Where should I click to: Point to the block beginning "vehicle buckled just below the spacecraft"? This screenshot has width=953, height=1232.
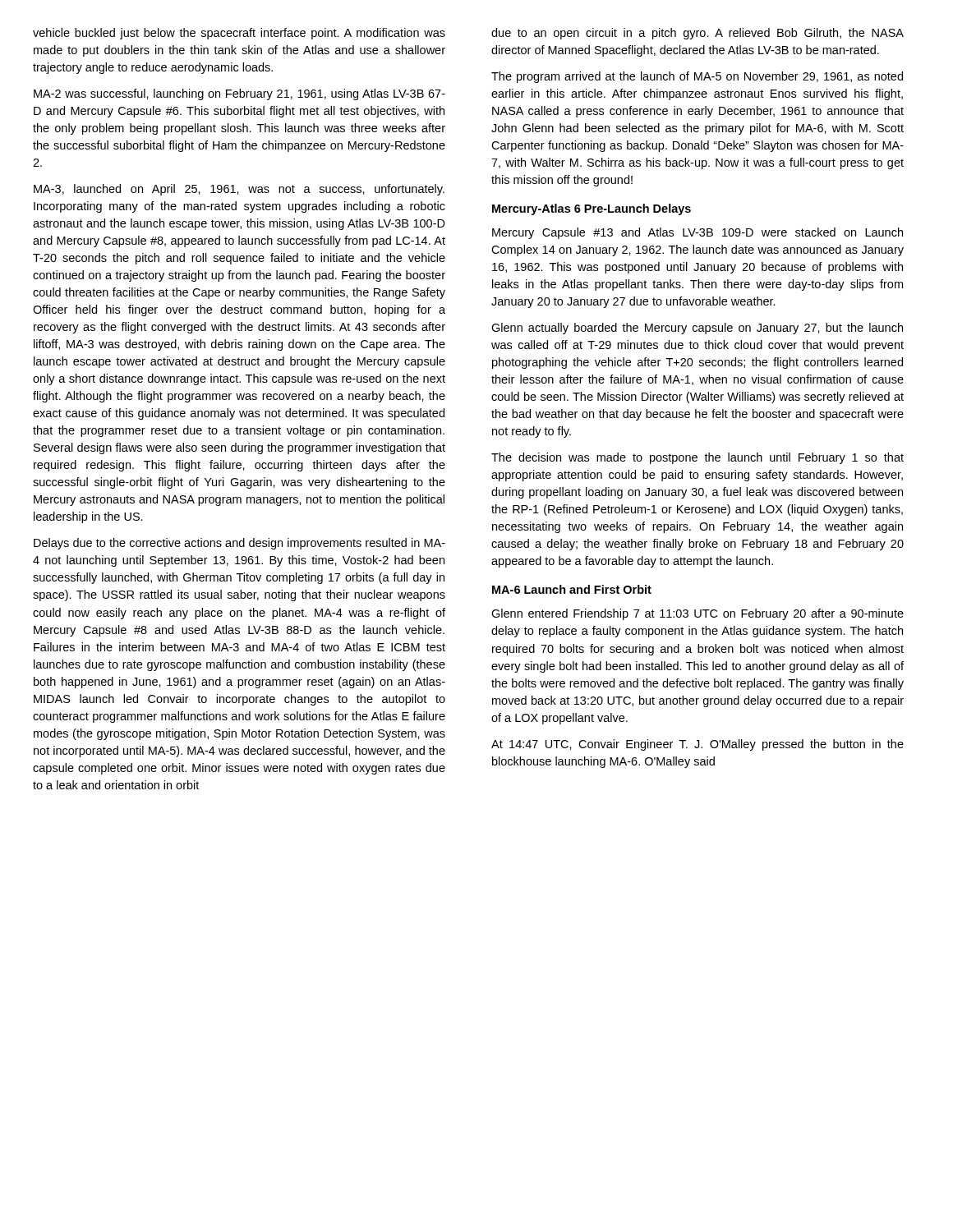coord(239,51)
